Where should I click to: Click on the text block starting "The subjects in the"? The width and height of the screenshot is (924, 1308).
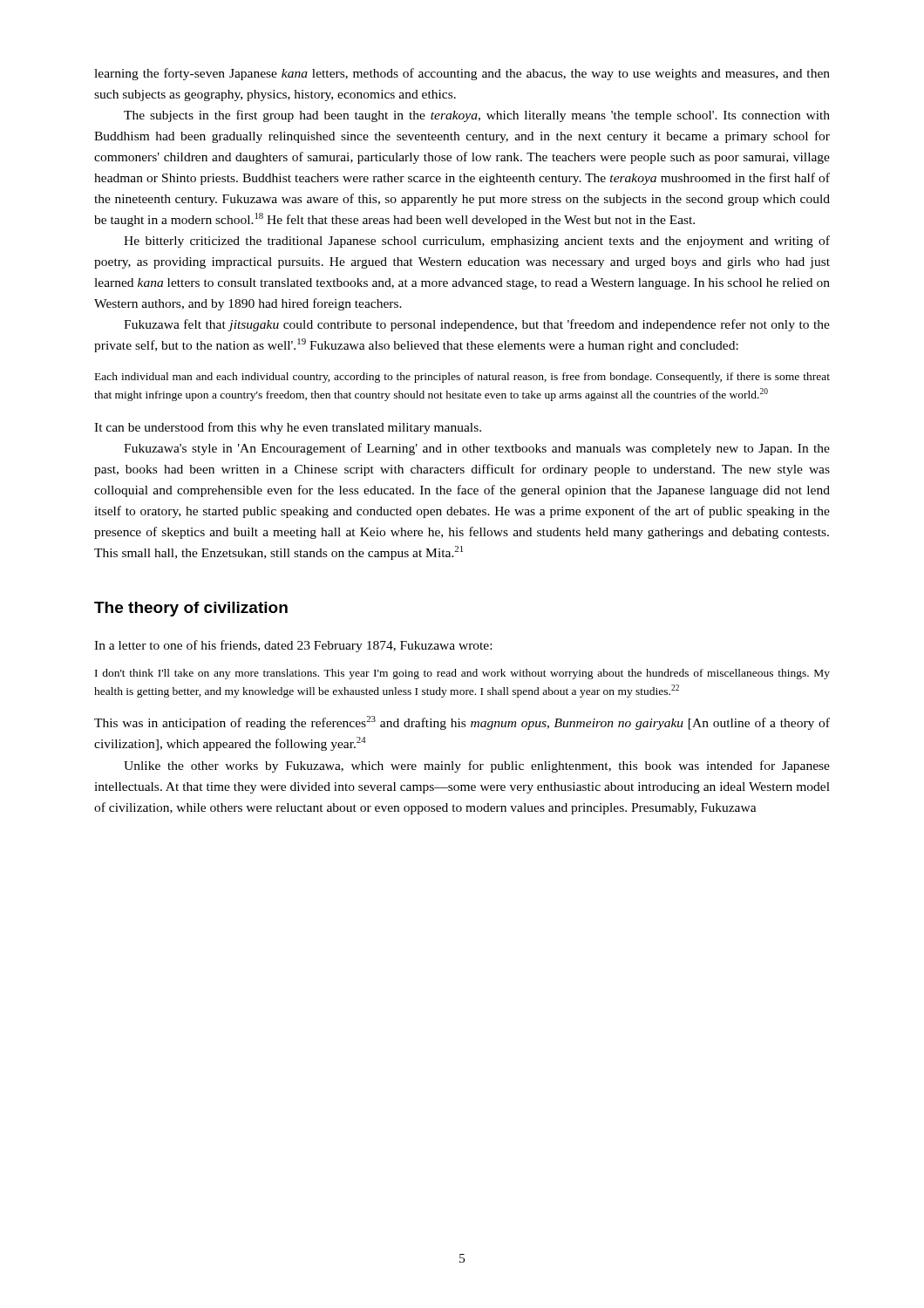(x=462, y=167)
